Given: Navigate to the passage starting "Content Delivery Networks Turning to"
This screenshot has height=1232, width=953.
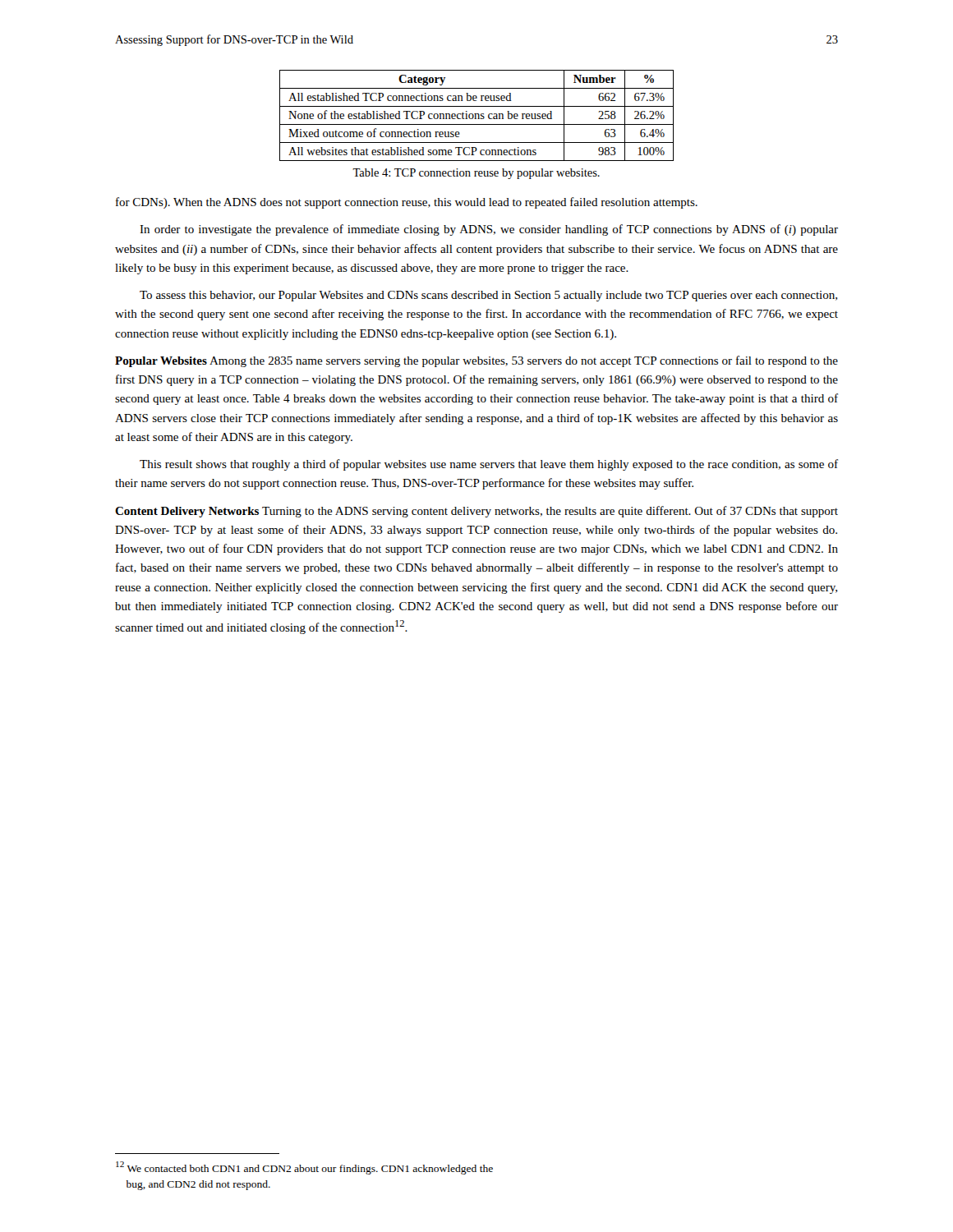Looking at the screenshot, I should click(x=476, y=569).
